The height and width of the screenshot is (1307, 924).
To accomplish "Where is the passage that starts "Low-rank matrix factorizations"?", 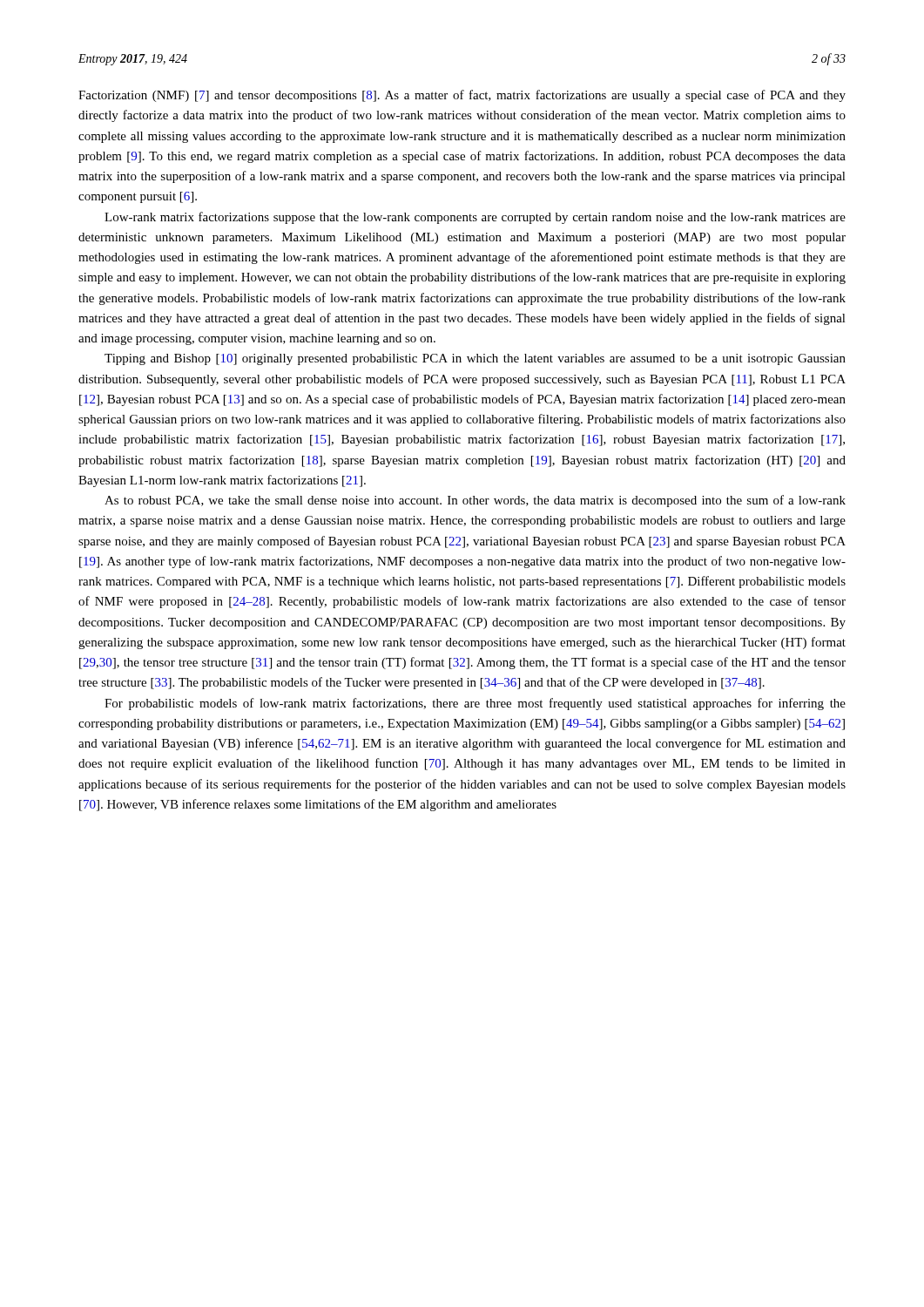I will 462,278.
